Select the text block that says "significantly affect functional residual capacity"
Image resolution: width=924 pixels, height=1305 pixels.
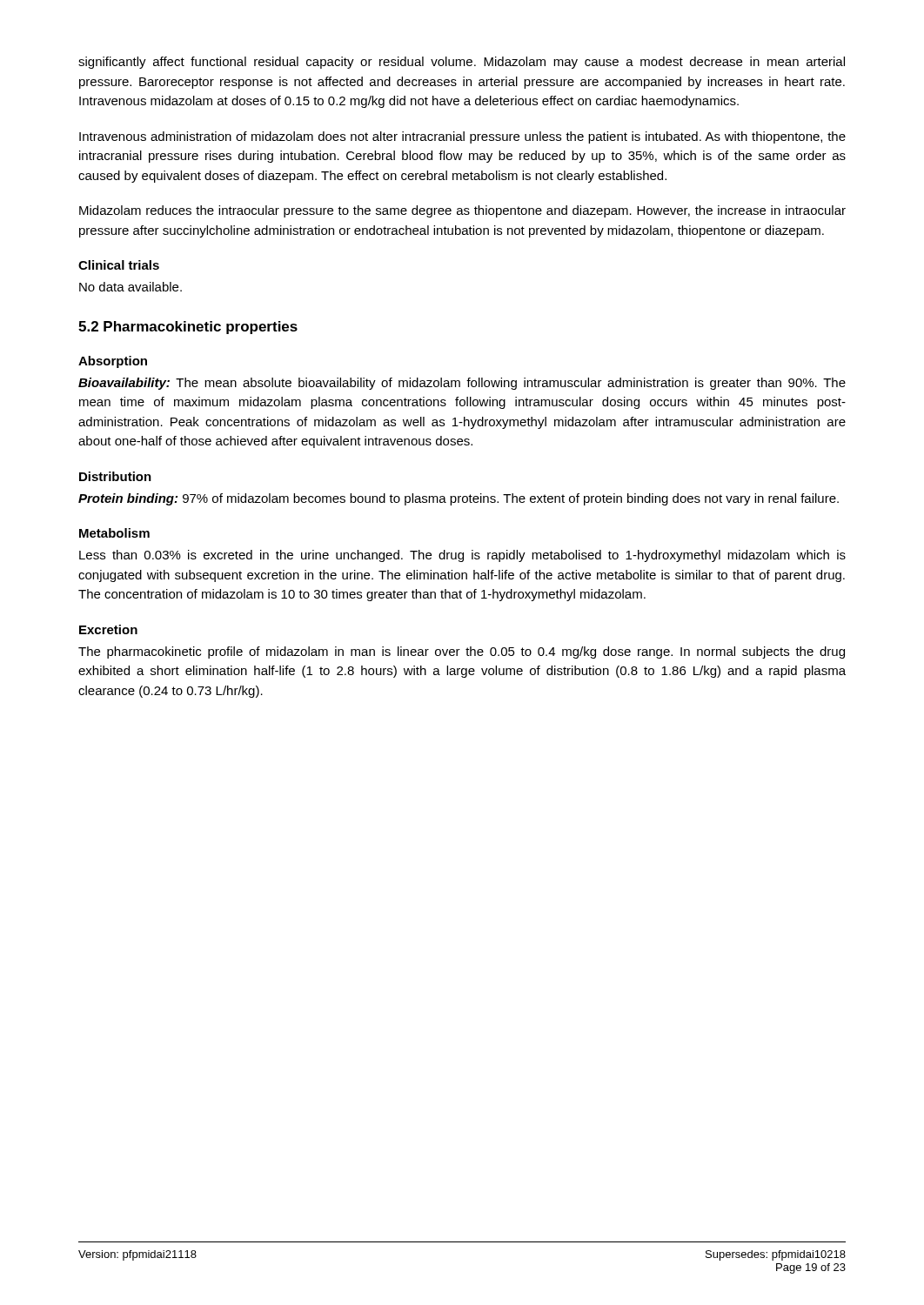click(462, 81)
